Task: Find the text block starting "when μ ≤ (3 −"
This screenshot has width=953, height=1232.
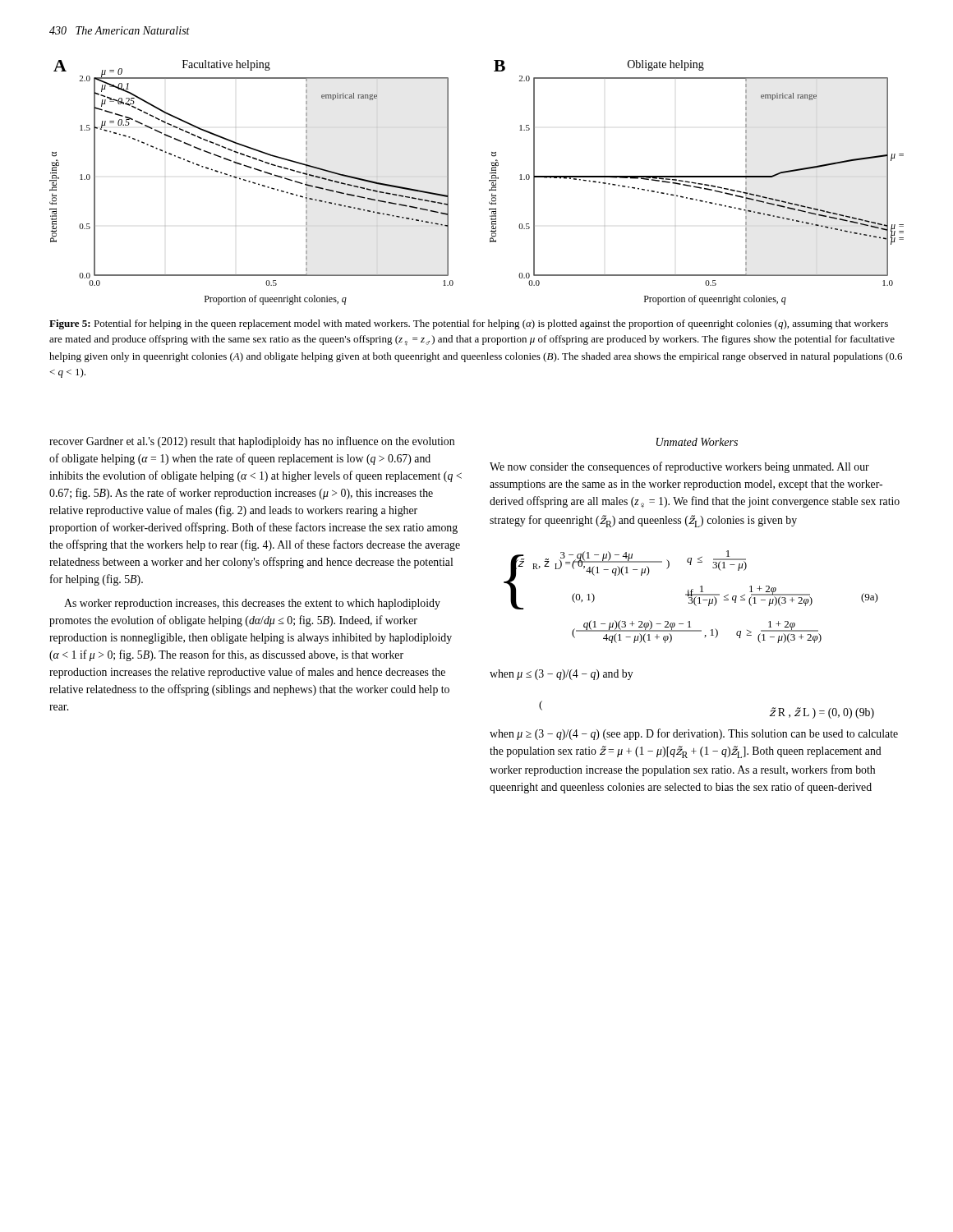Action: pos(562,675)
